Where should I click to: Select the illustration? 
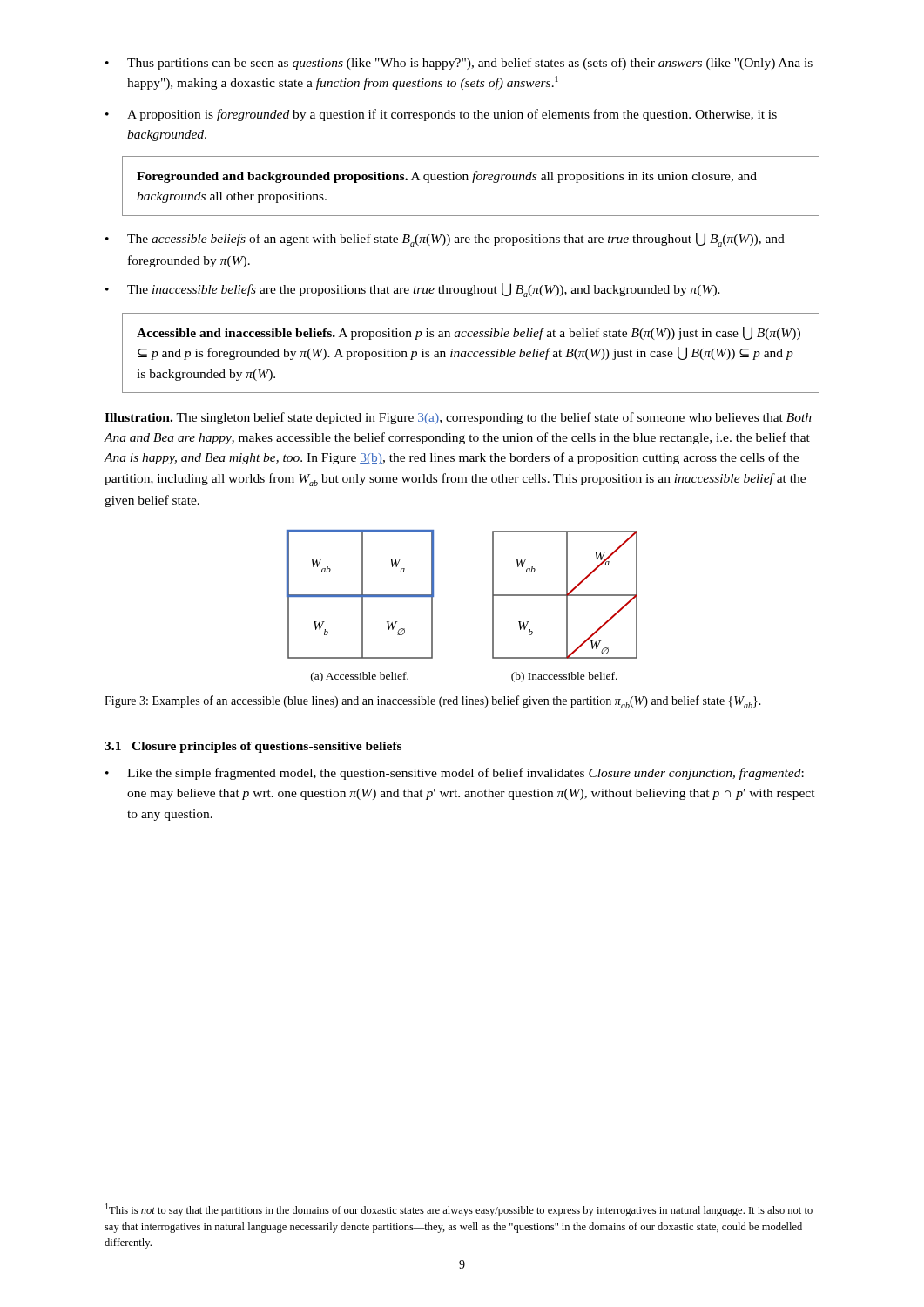(x=462, y=606)
